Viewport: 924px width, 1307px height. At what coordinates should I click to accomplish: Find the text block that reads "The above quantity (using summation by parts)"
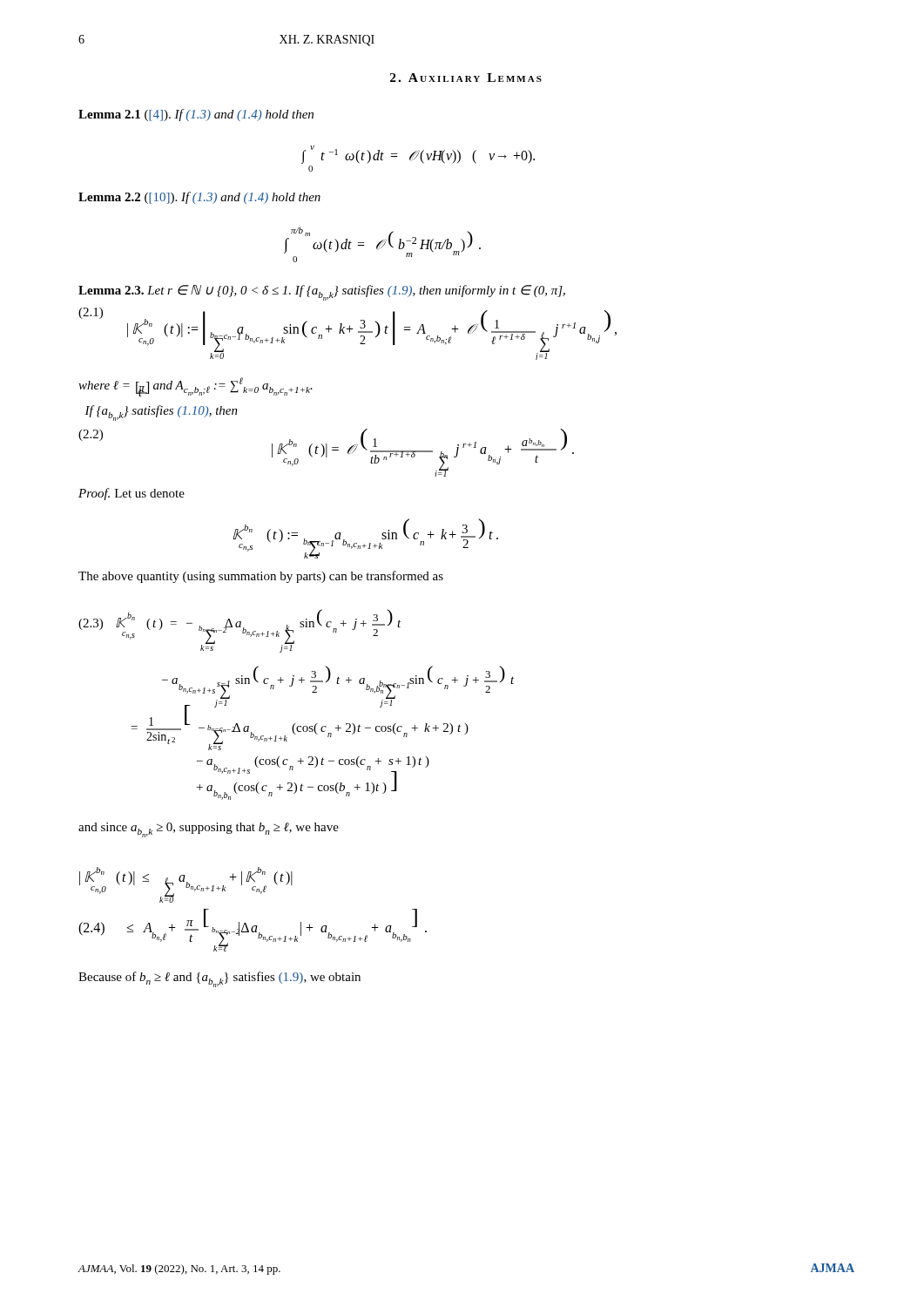[261, 576]
